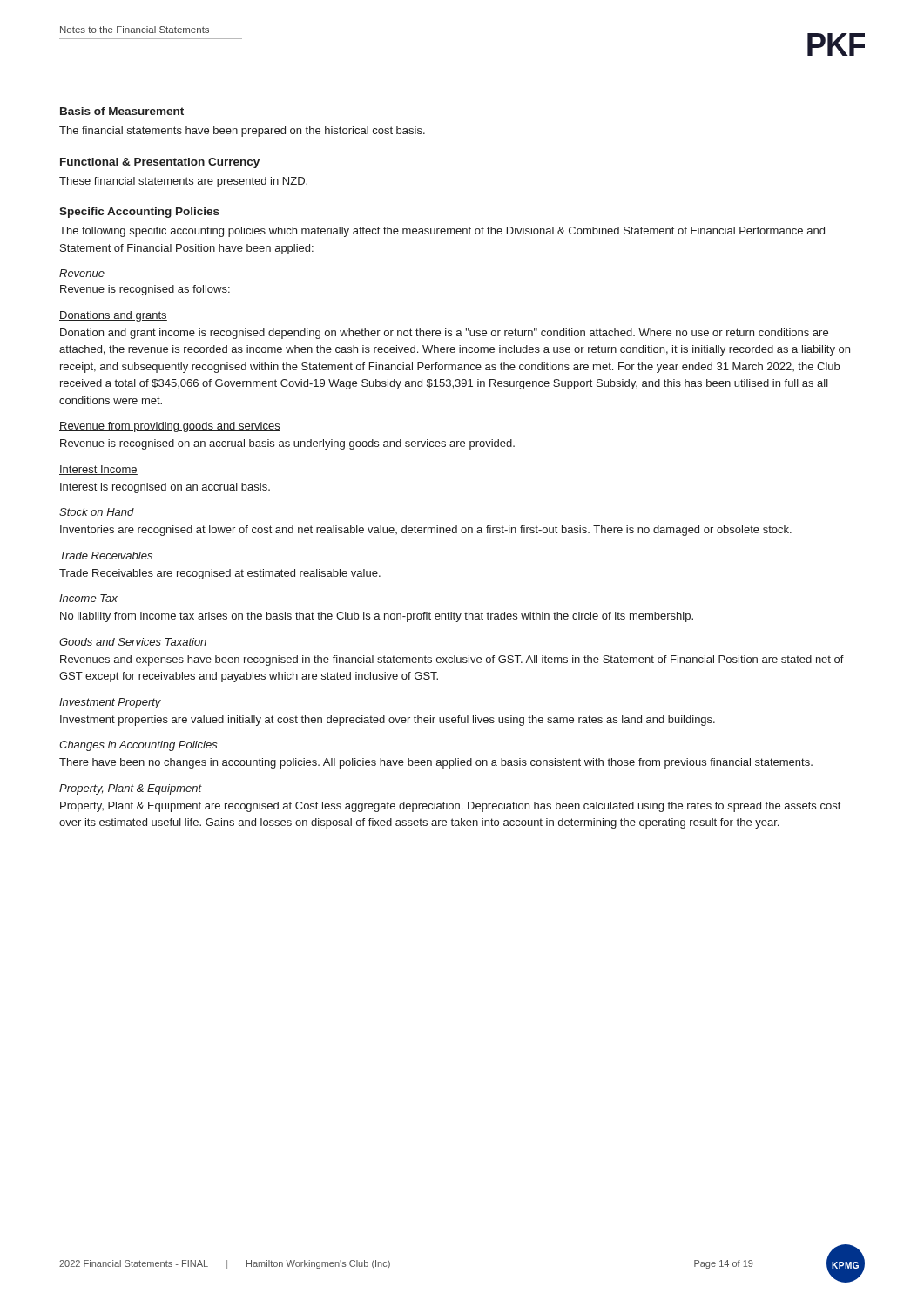Click the passage that begins "Investment Property Investment properties are valued initially at"
The width and height of the screenshot is (924, 1307).
pos(462,711)
